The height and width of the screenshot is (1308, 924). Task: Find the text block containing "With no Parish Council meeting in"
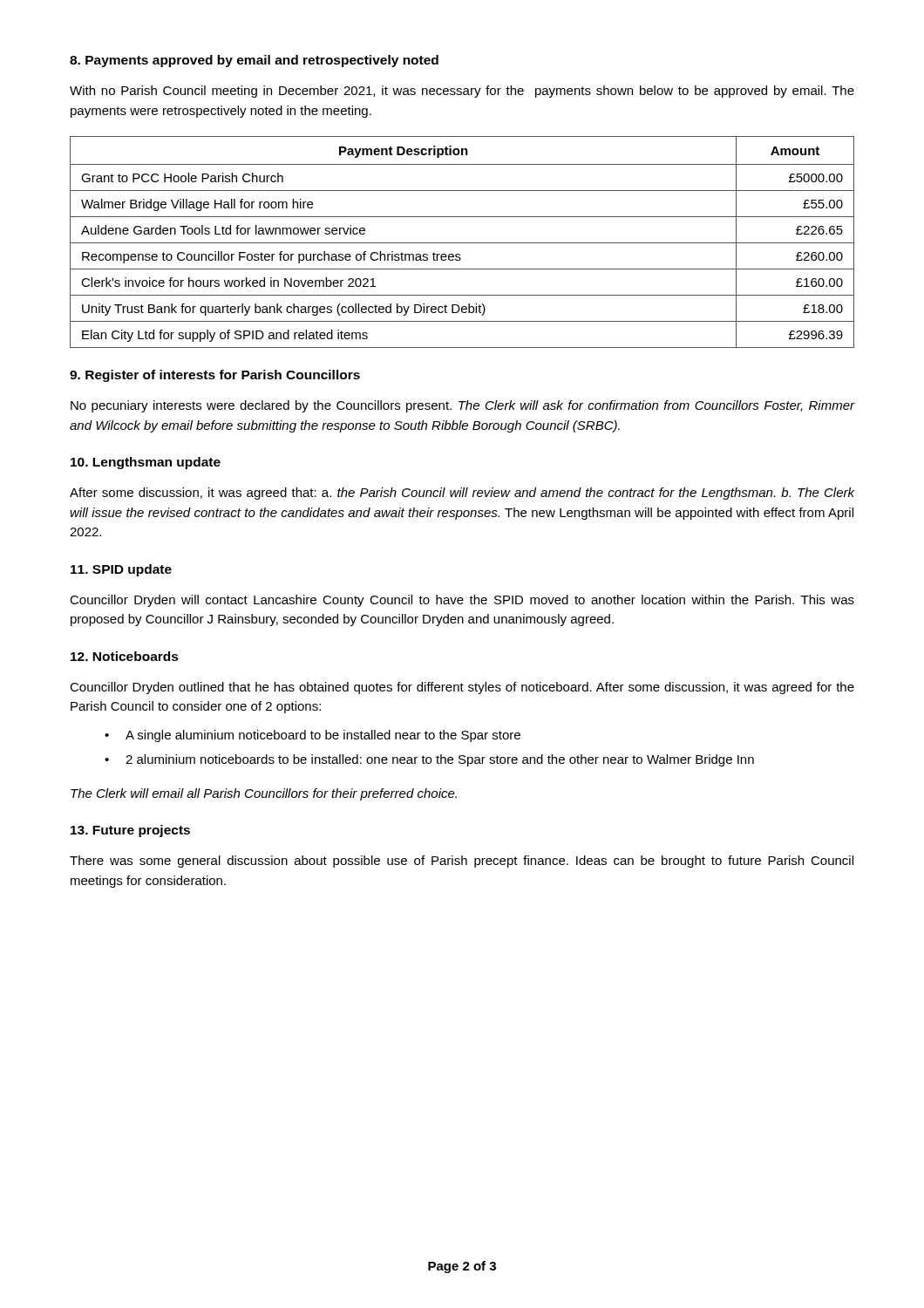[x=462, y=101]
